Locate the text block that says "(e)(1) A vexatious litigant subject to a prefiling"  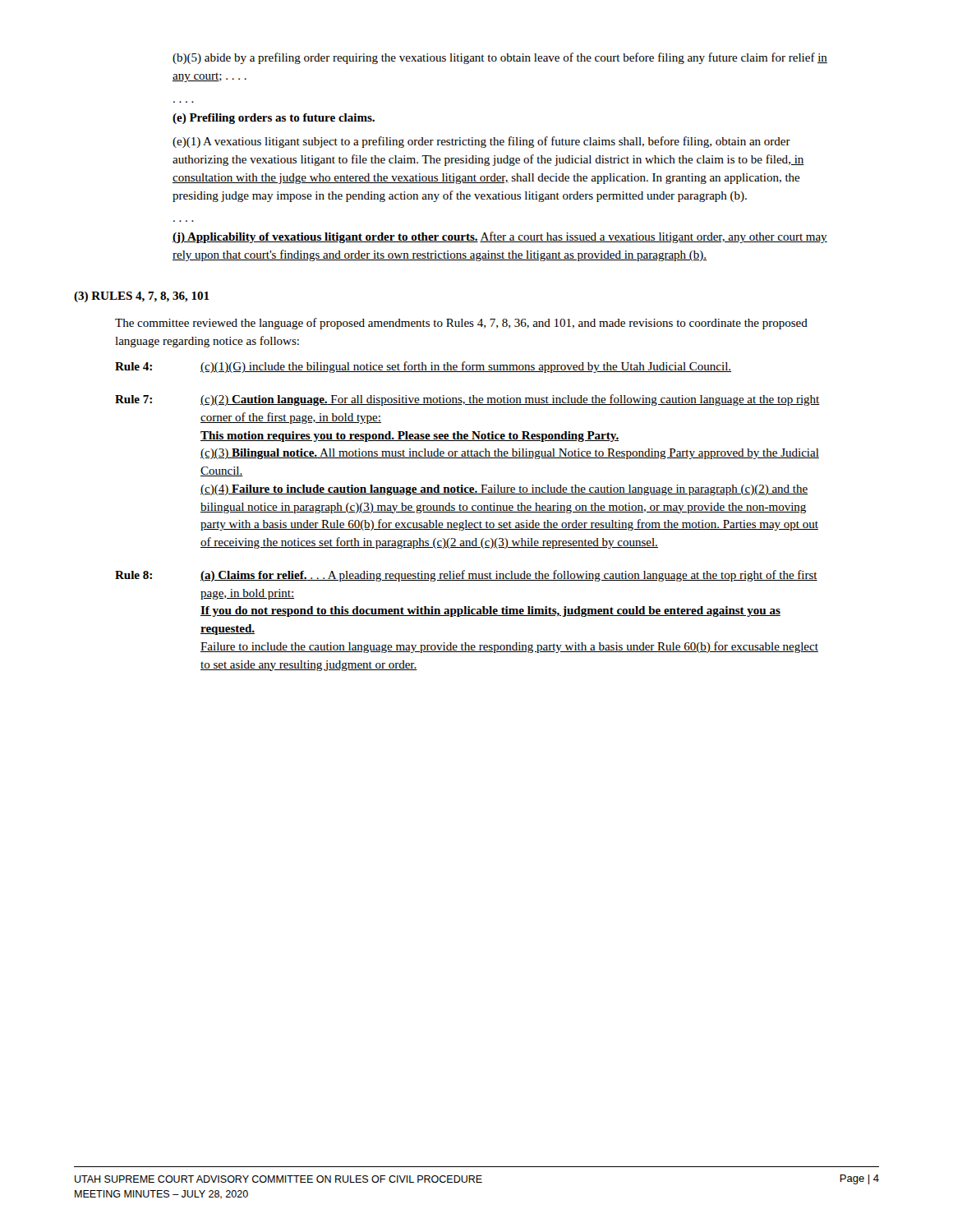pos(501,169)
